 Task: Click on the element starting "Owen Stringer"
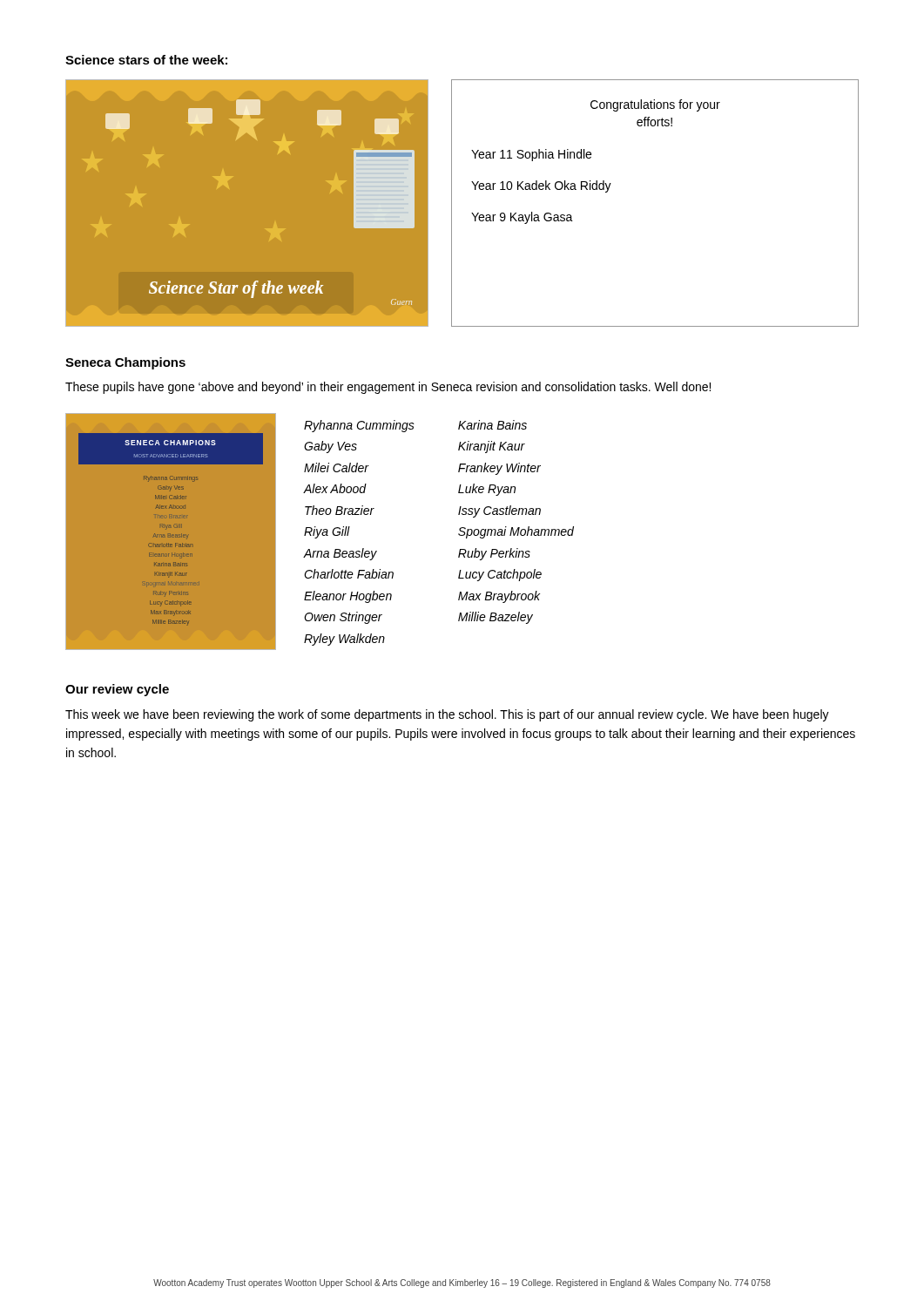tap(343, 617)
